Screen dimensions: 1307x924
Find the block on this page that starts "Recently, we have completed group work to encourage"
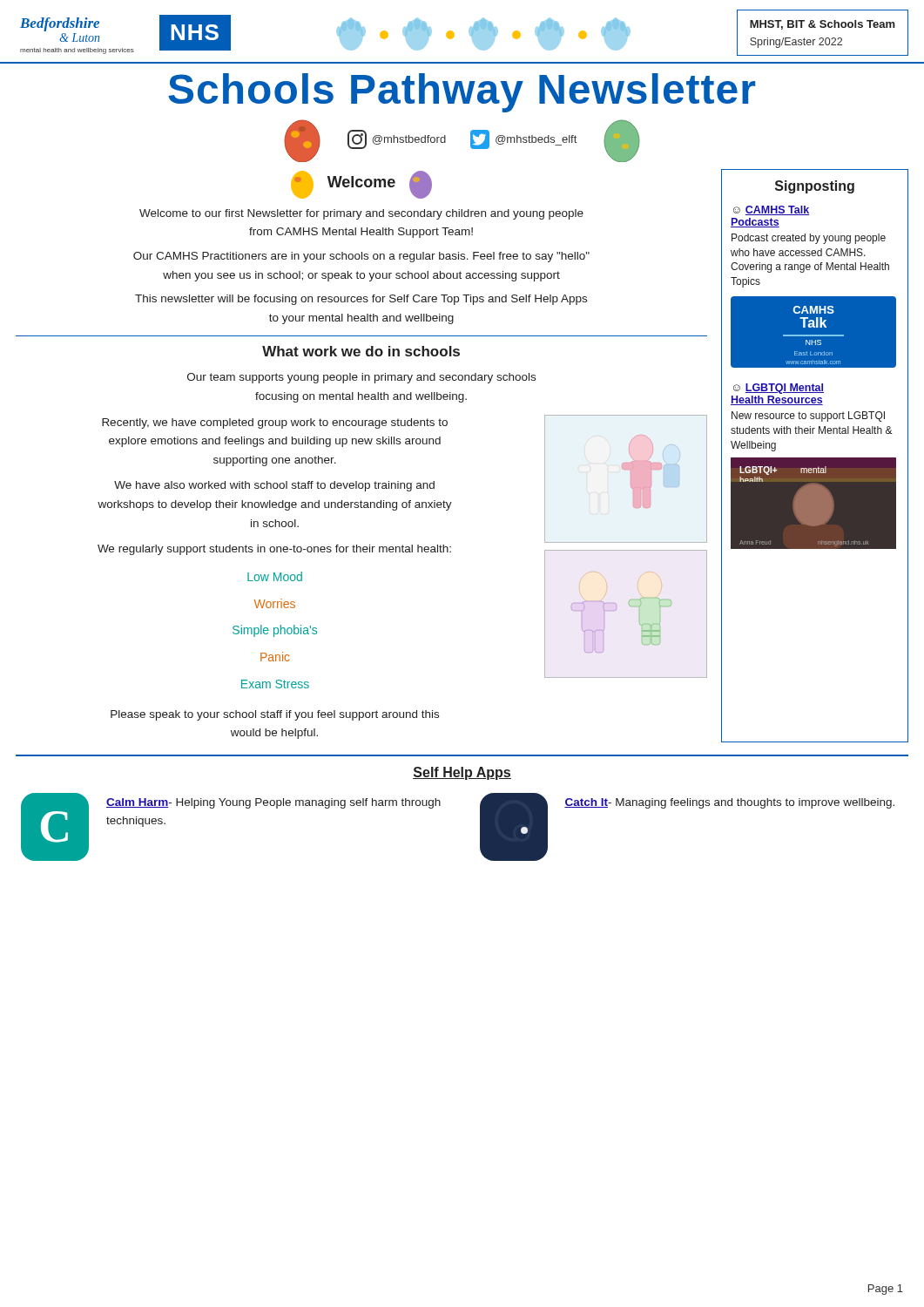pos(275,441)
